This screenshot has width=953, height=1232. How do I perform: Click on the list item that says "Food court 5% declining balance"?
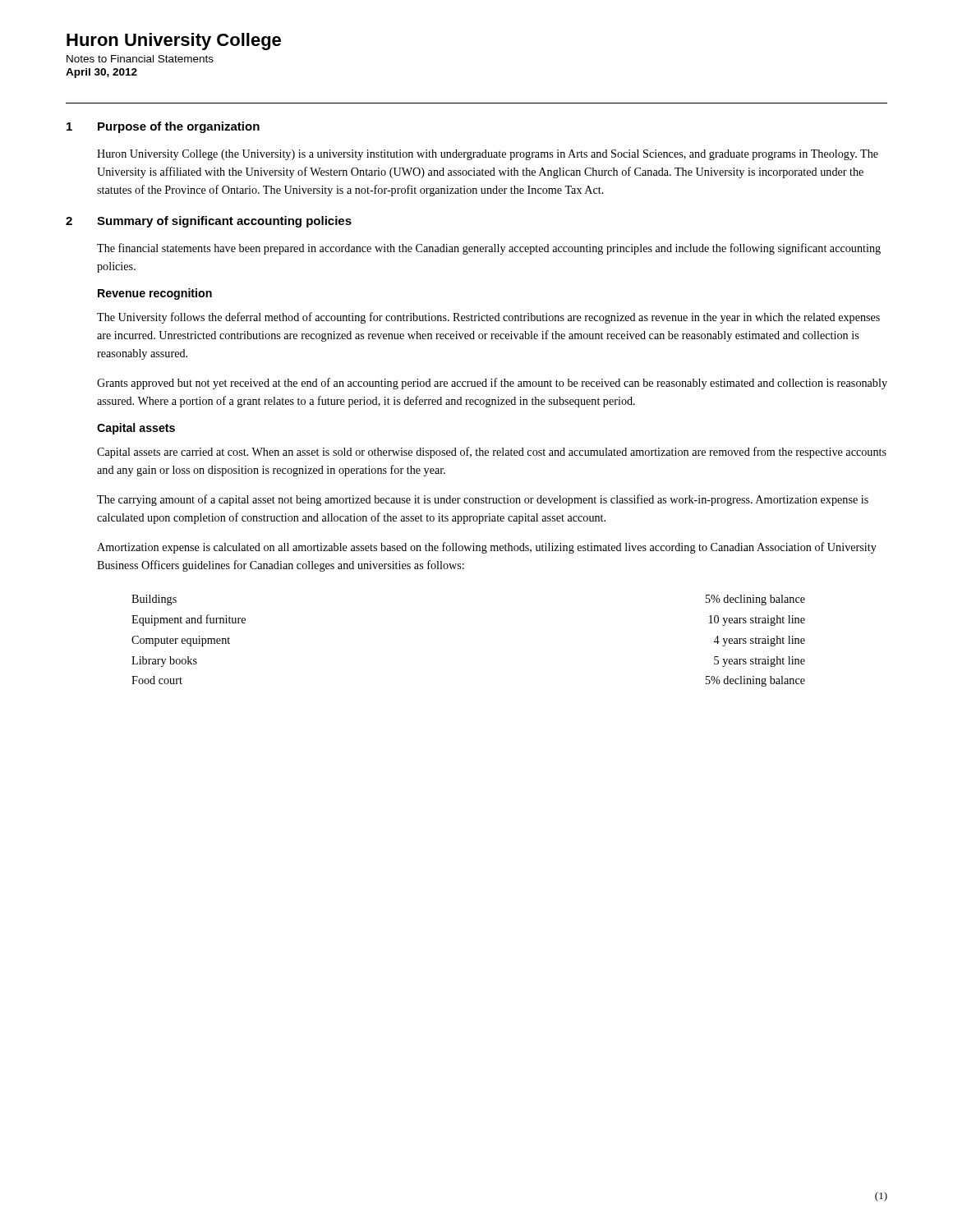pyautogui.click(x=168, y=681)
